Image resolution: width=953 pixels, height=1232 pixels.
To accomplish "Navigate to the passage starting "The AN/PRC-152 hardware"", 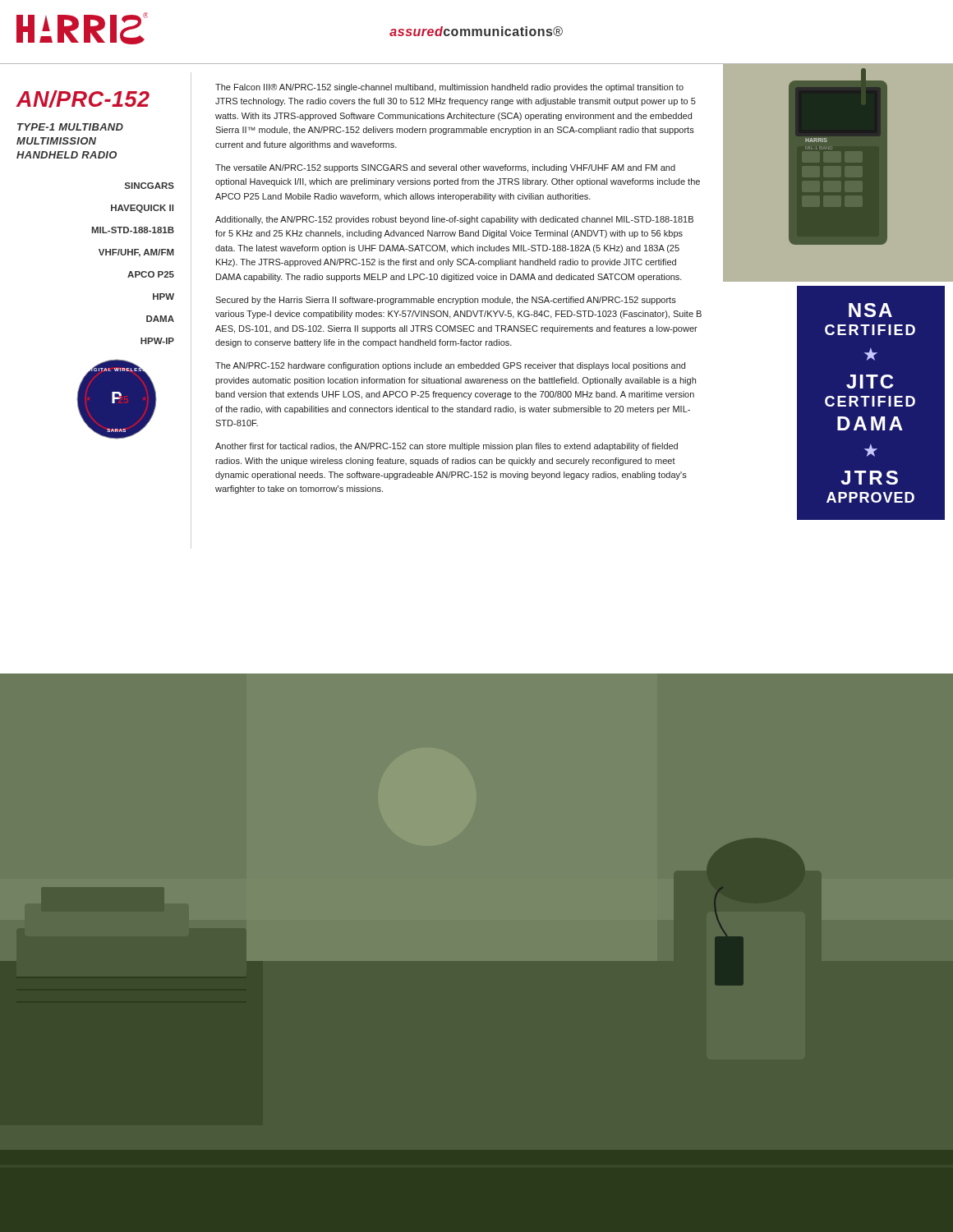I will (x=456, y=394).
